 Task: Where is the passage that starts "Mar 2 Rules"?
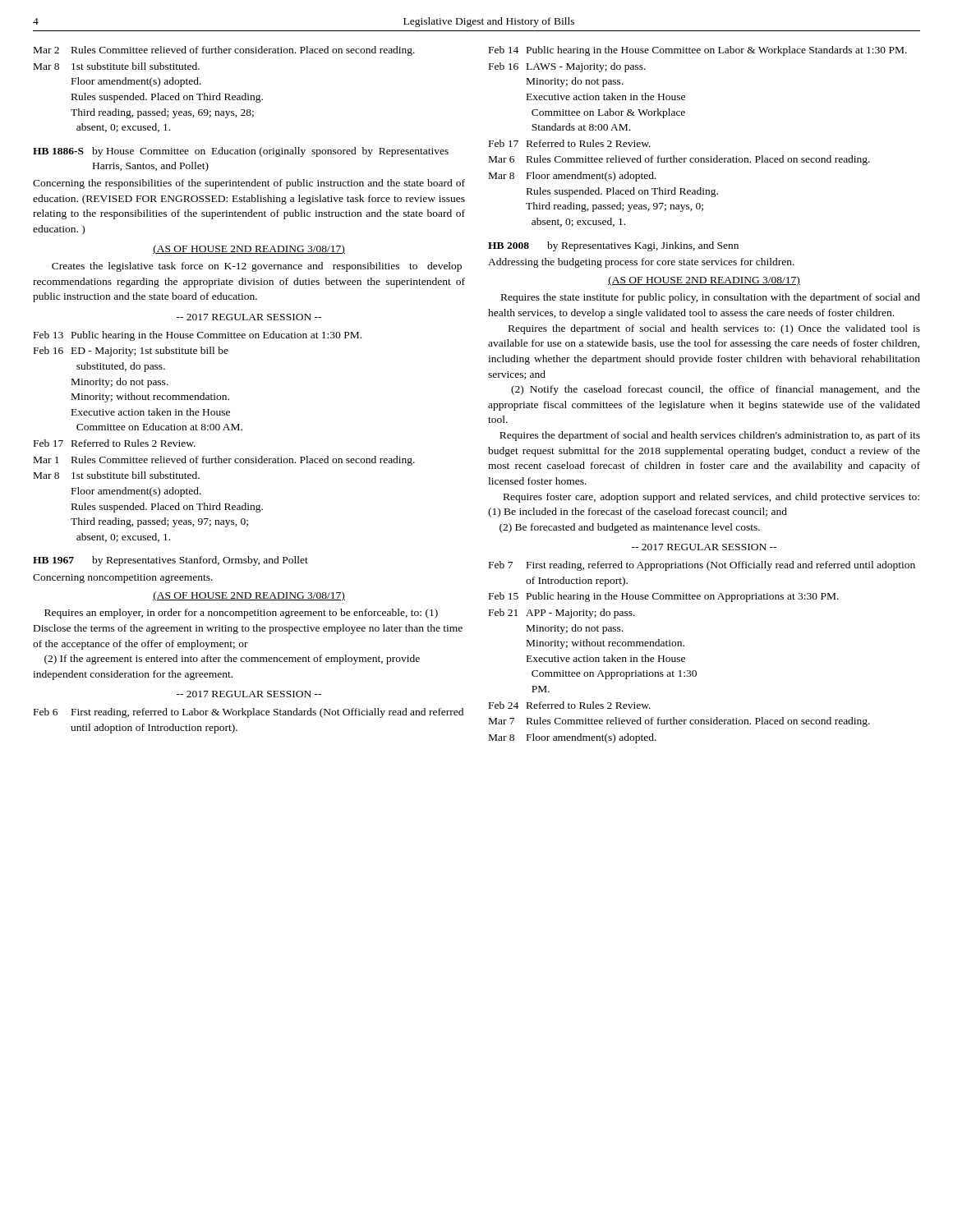point(249,89)
